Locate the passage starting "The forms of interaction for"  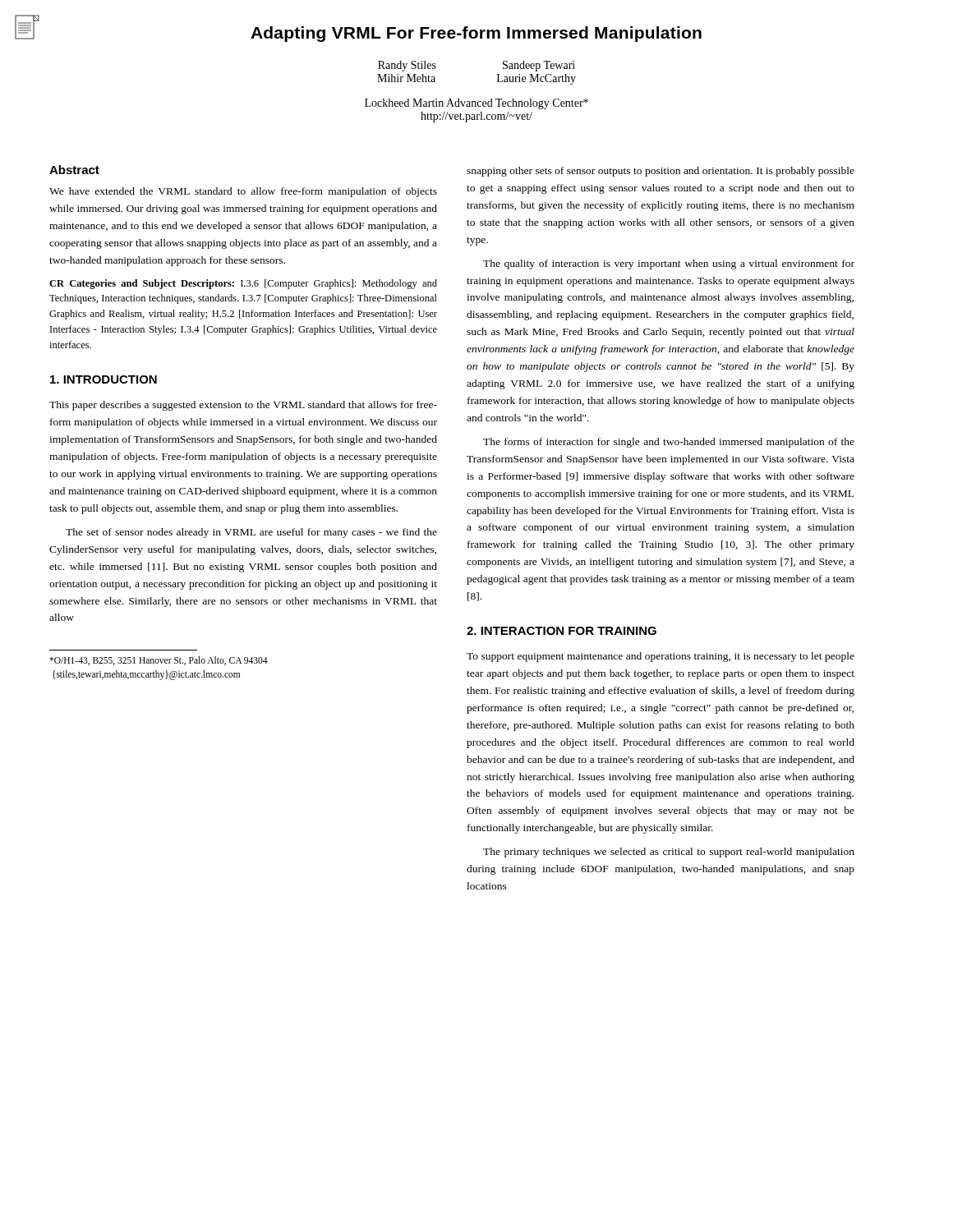[x=661, y=519]
